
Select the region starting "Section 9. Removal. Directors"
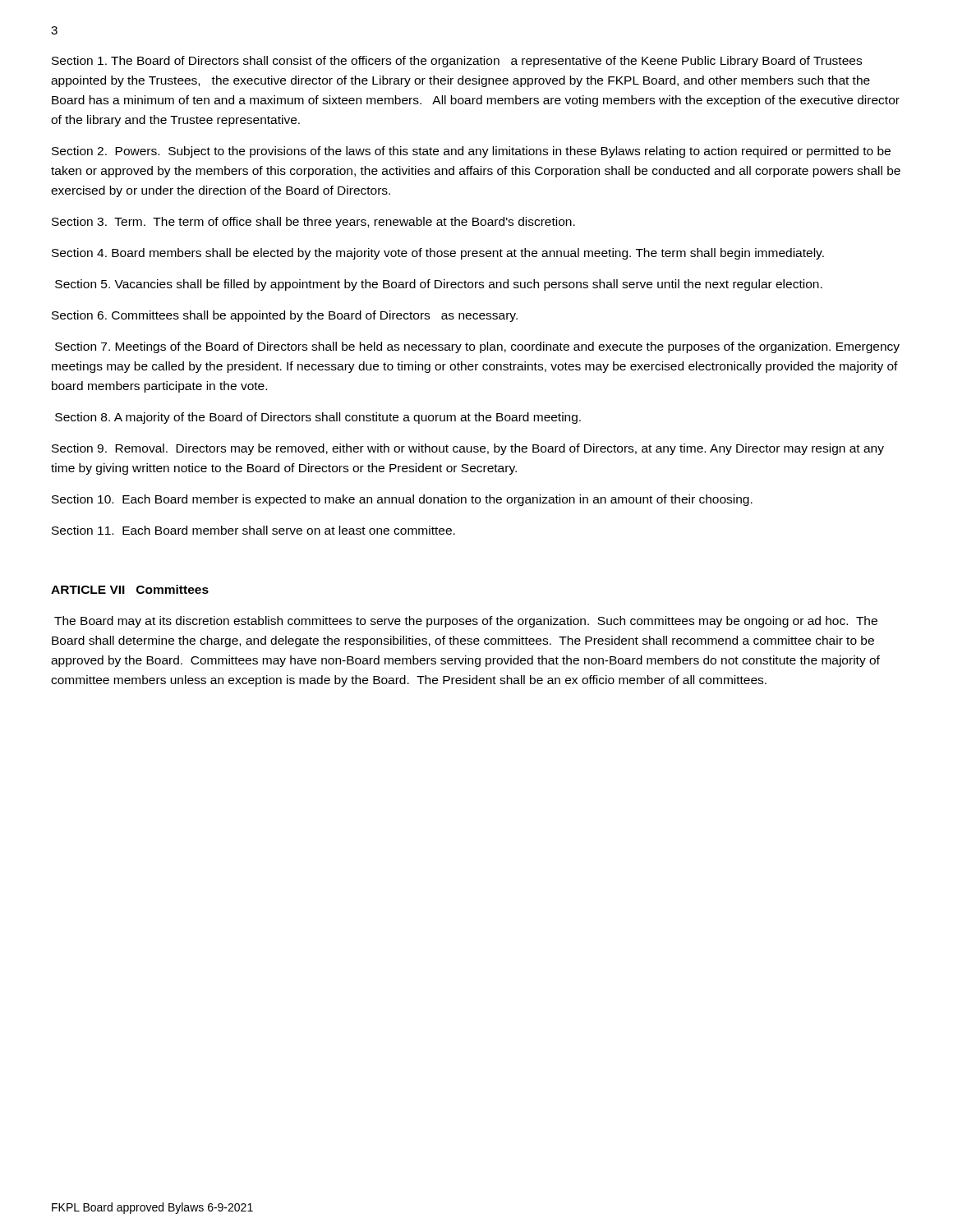tap(467, 458)
